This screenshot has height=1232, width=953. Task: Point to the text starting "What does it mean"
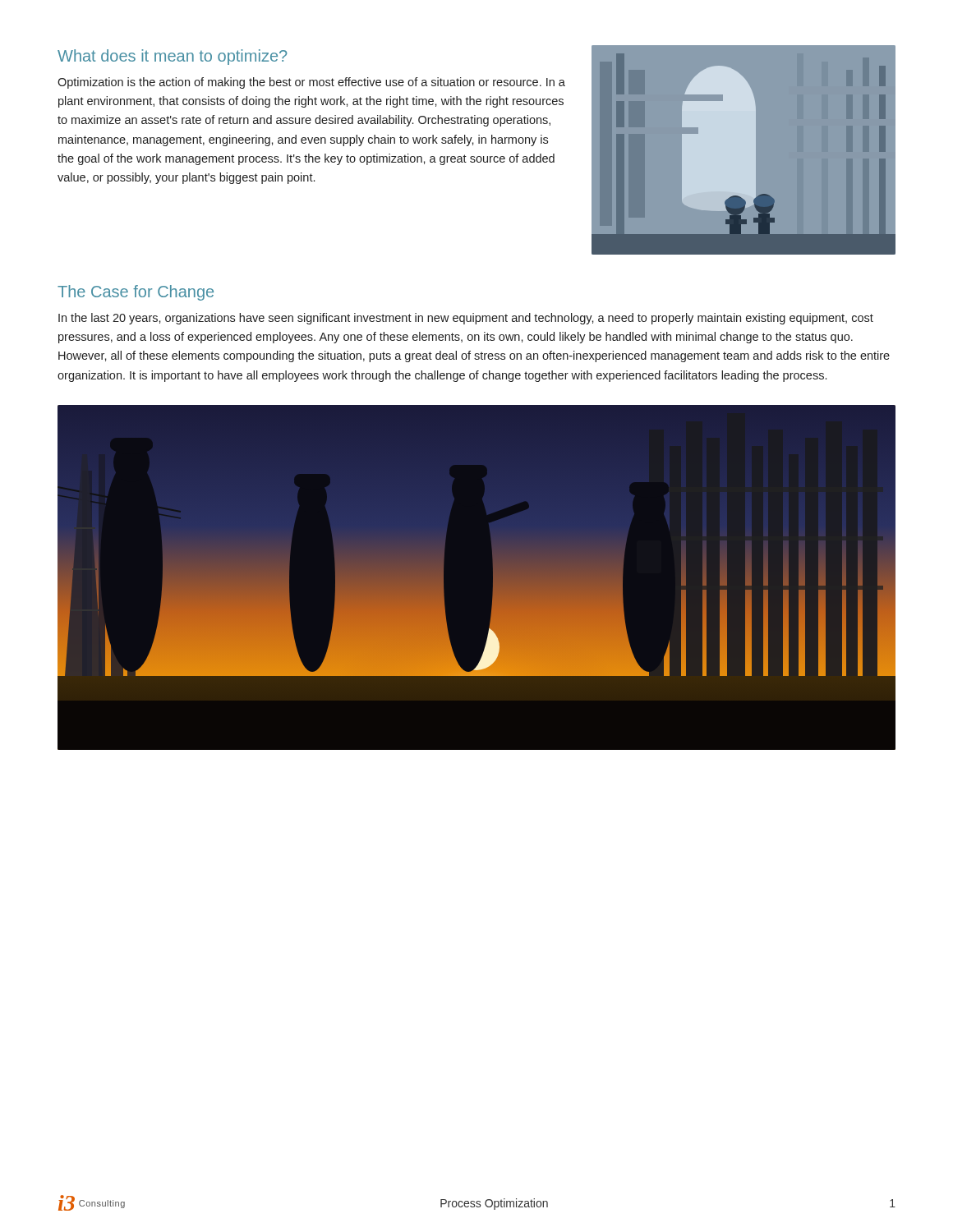tap(172, 57)
